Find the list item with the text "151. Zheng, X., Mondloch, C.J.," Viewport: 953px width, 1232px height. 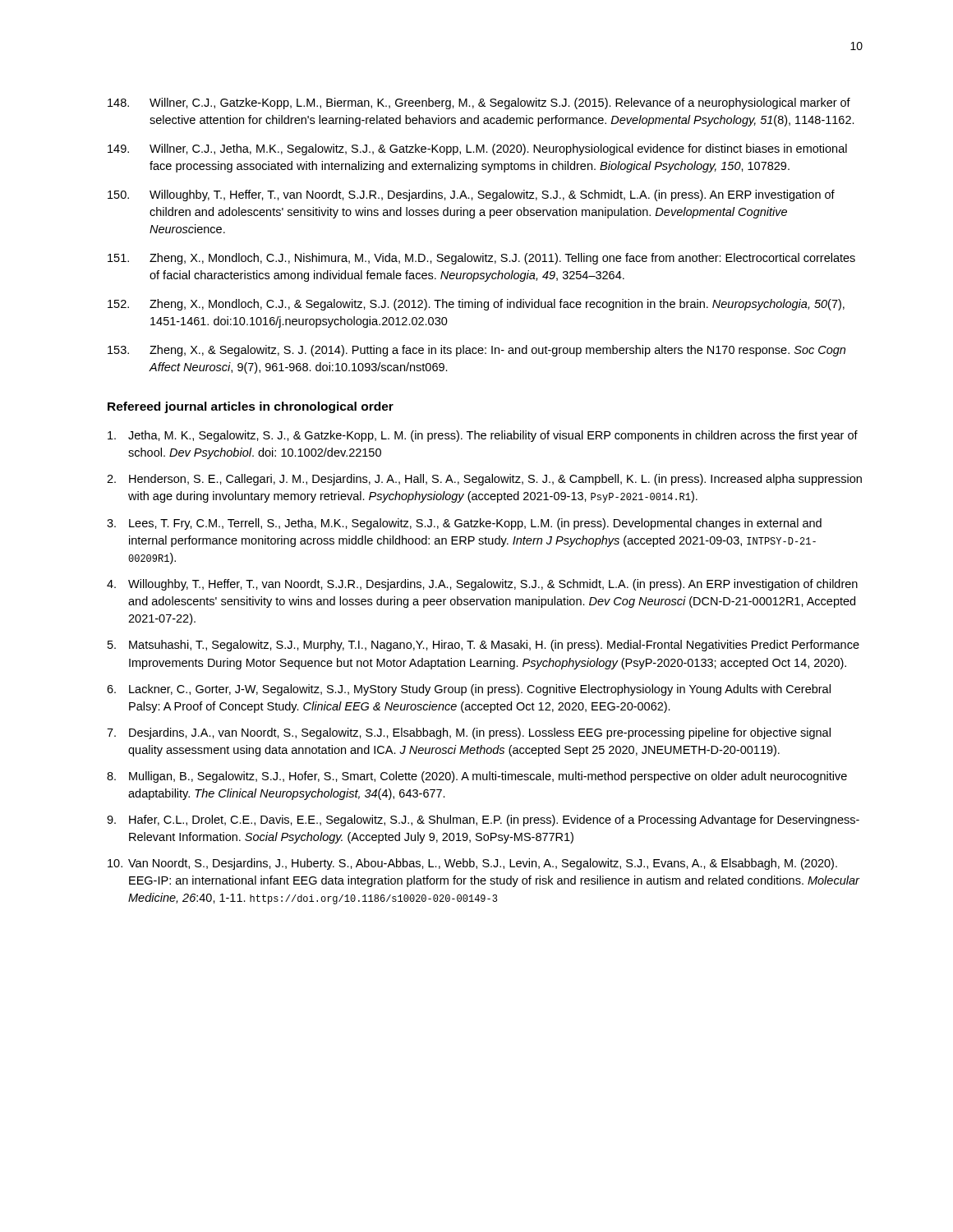coord(485,267)
